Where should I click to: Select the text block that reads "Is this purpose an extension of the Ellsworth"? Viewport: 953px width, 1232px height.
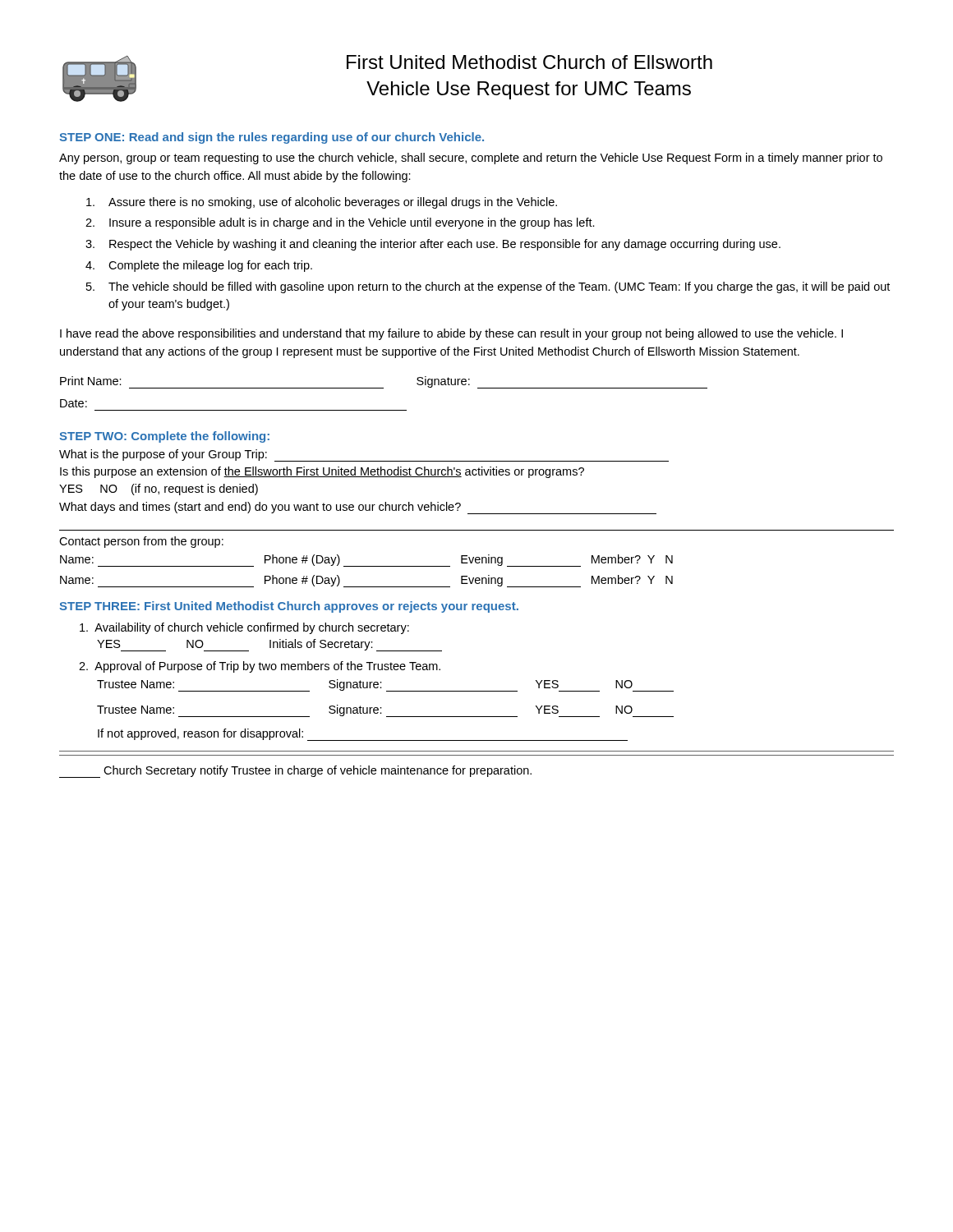pyautogui.click(x=322, y=471)
